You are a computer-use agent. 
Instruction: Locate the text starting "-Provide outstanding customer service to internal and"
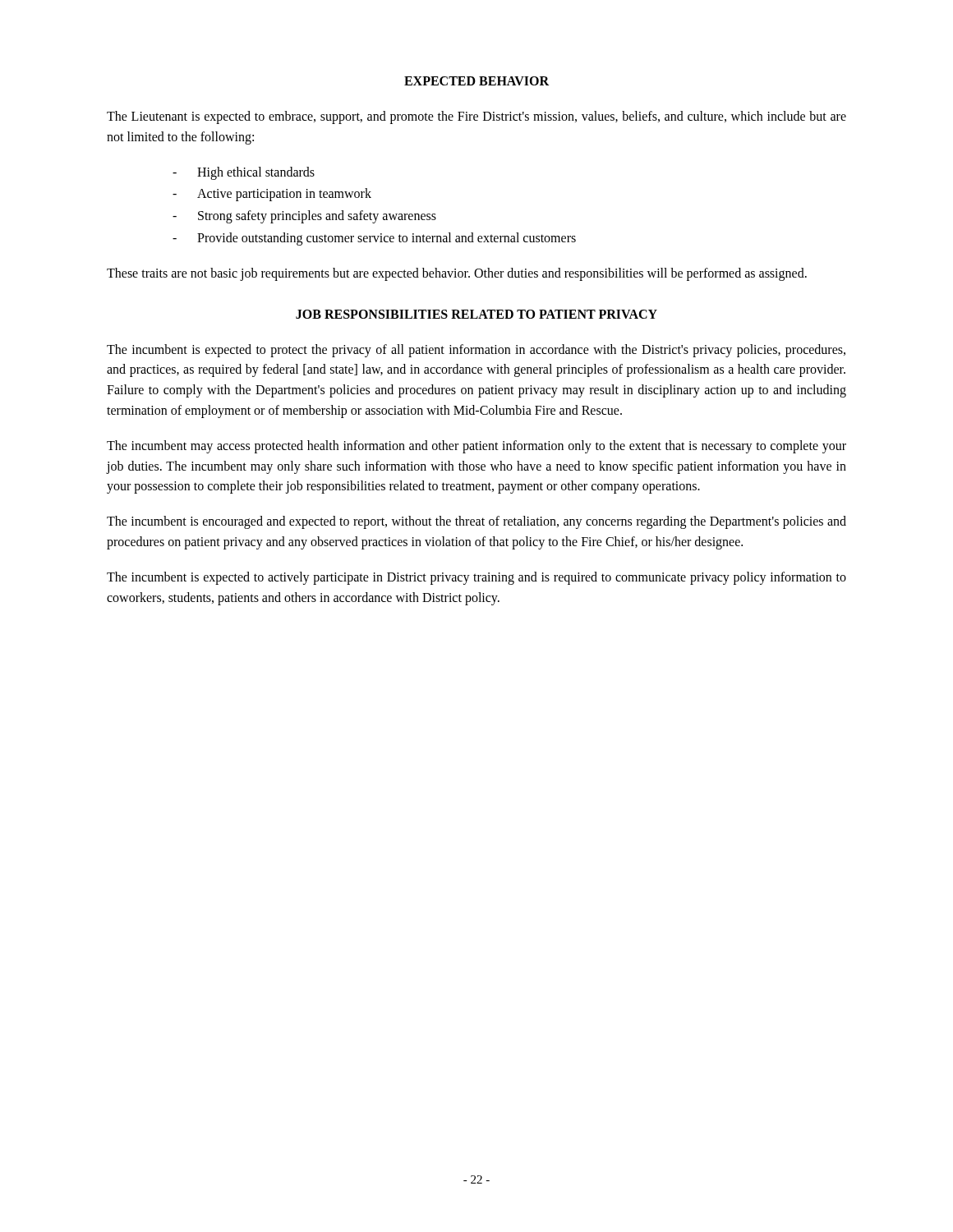374,239
